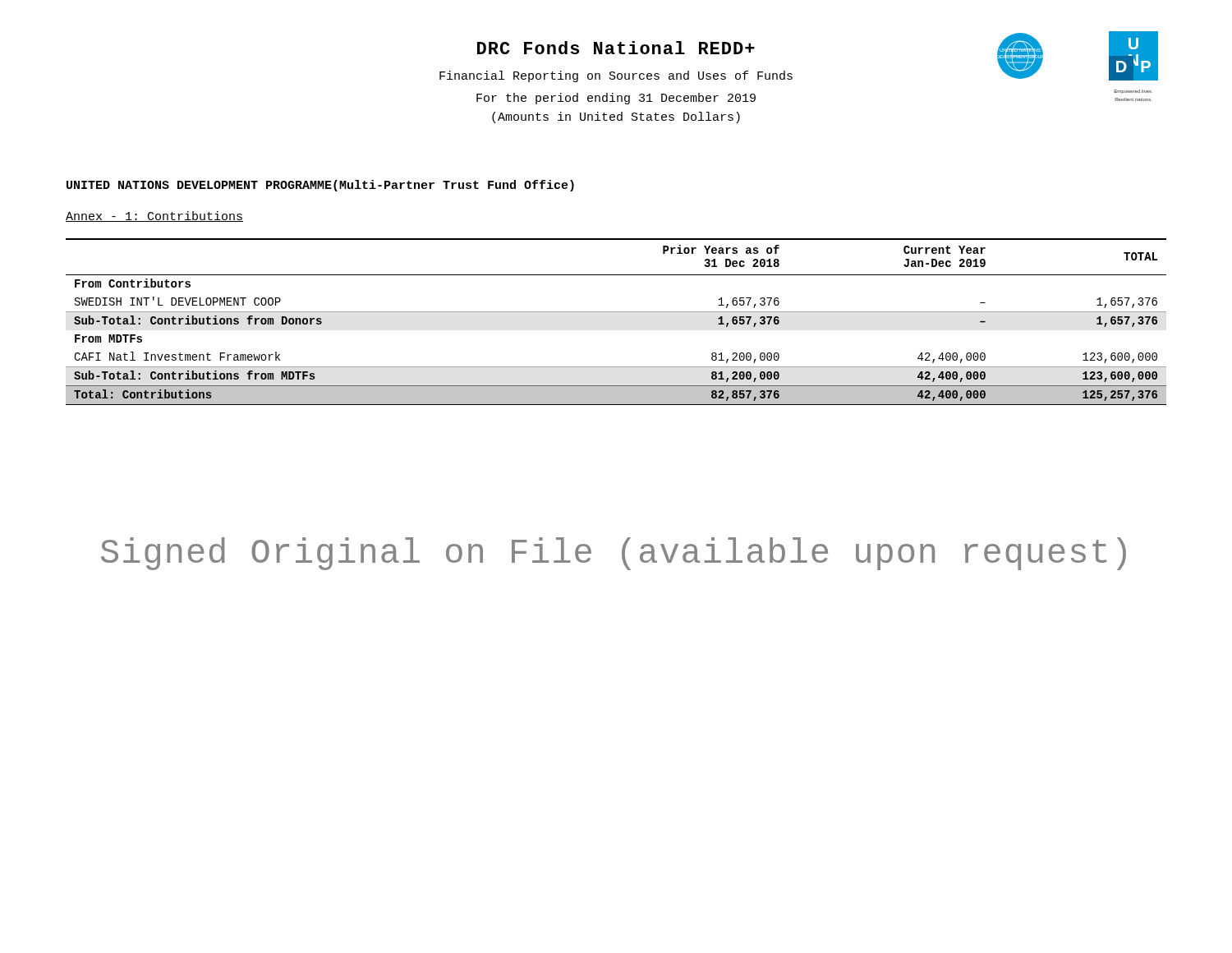Screen dimensions: 953x1232
Task: Locate the section header with the text "UNITED NATIONS DEVELOPMENT PROGRAMME(Multi-Partner Trust Fund"
Action: [321, 186]
